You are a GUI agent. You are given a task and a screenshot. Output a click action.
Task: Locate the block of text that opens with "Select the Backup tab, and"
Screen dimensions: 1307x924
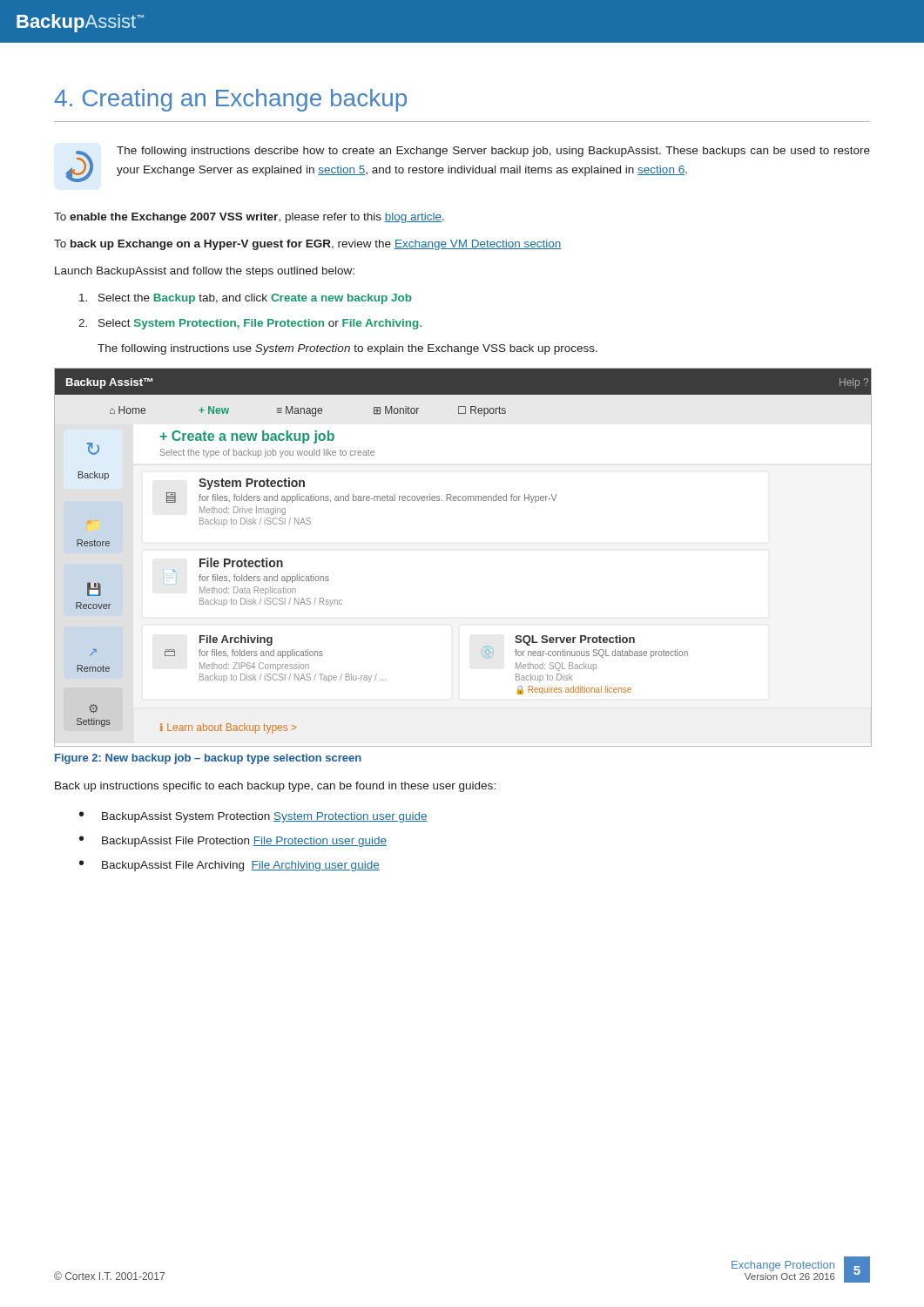click(245, 298)
